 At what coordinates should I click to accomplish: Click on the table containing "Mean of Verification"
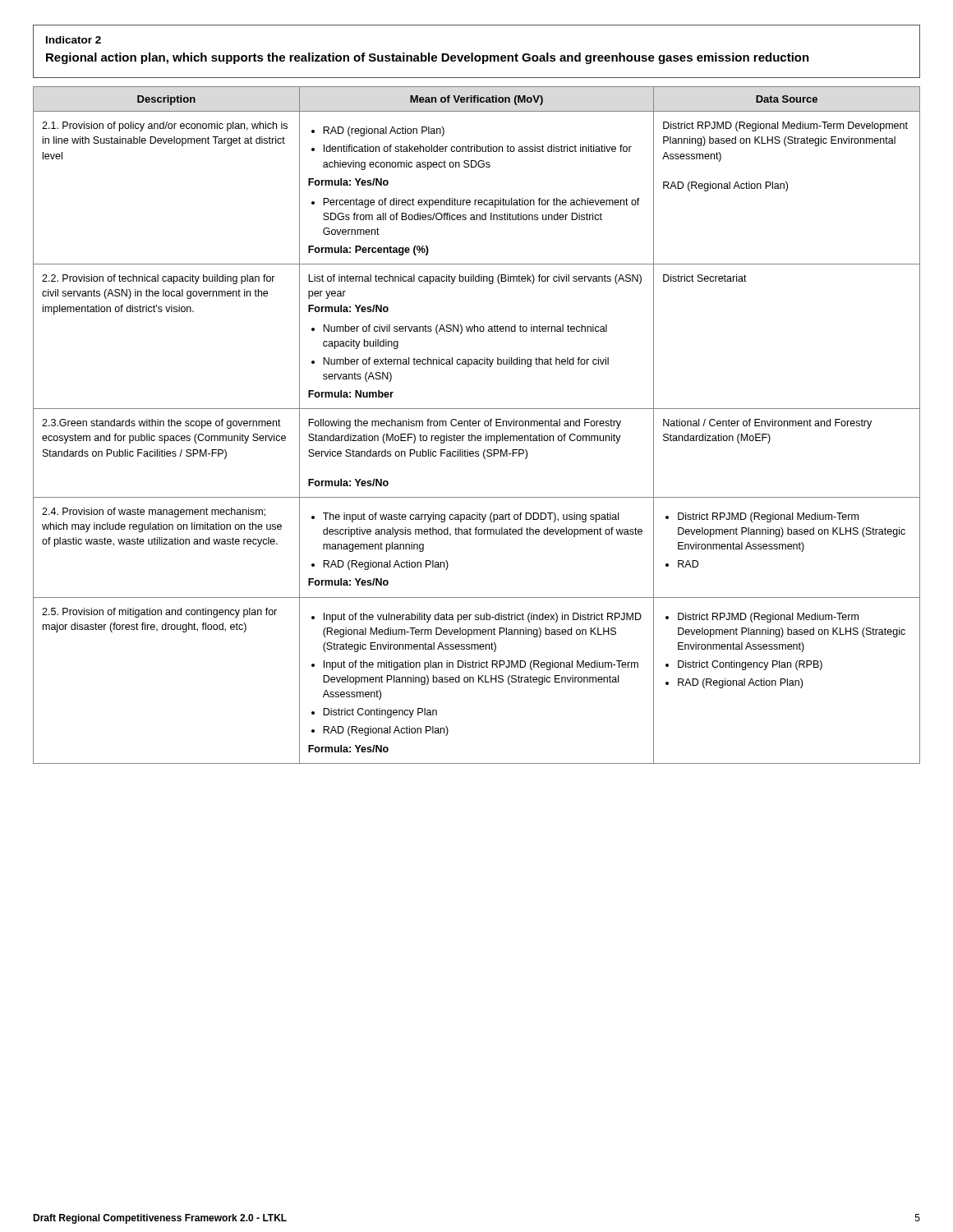click(x=476, y=425)
